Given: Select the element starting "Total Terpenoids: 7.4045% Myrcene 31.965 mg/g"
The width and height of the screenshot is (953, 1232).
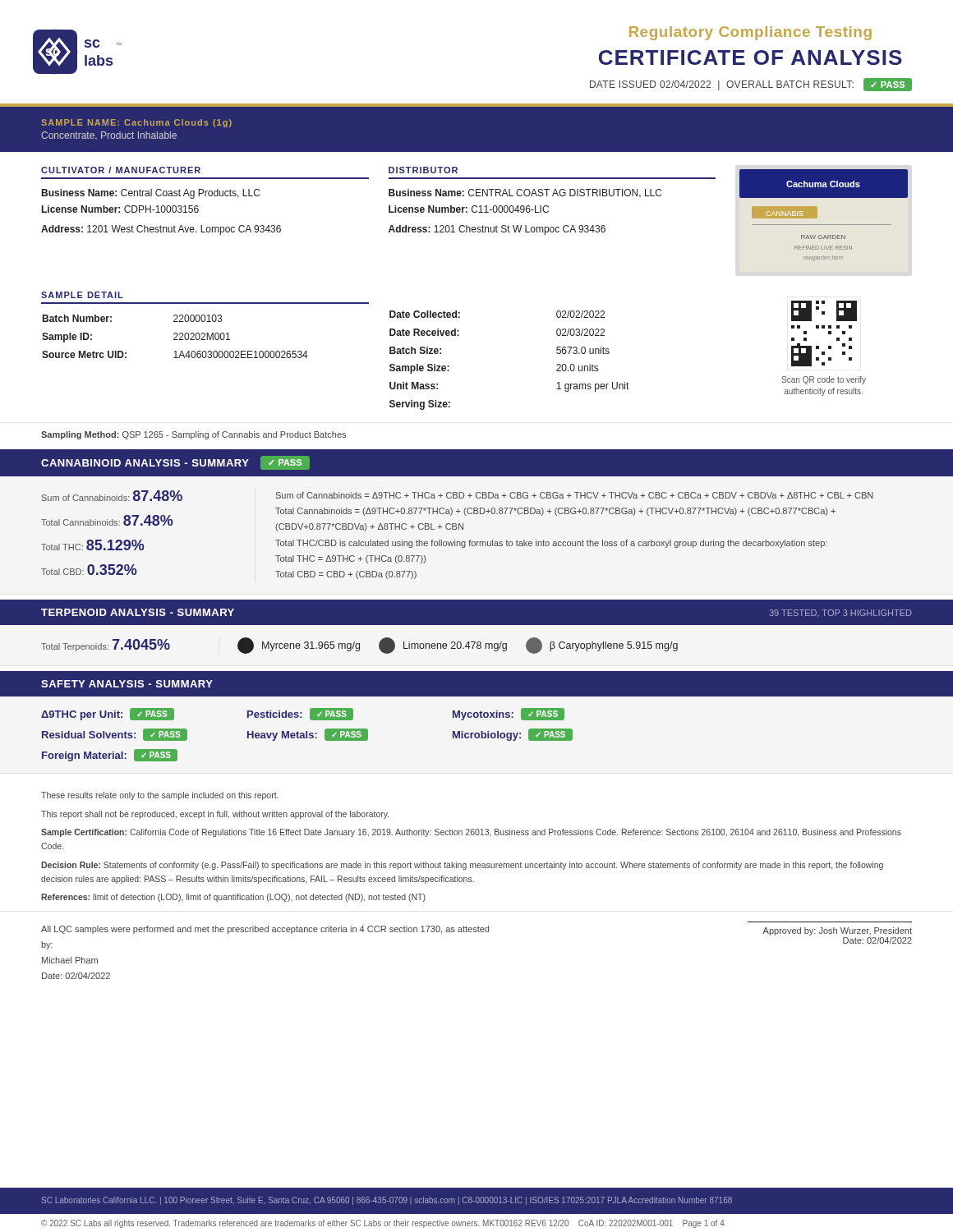Looking at the screenshot, I should [x=476, y=645].
